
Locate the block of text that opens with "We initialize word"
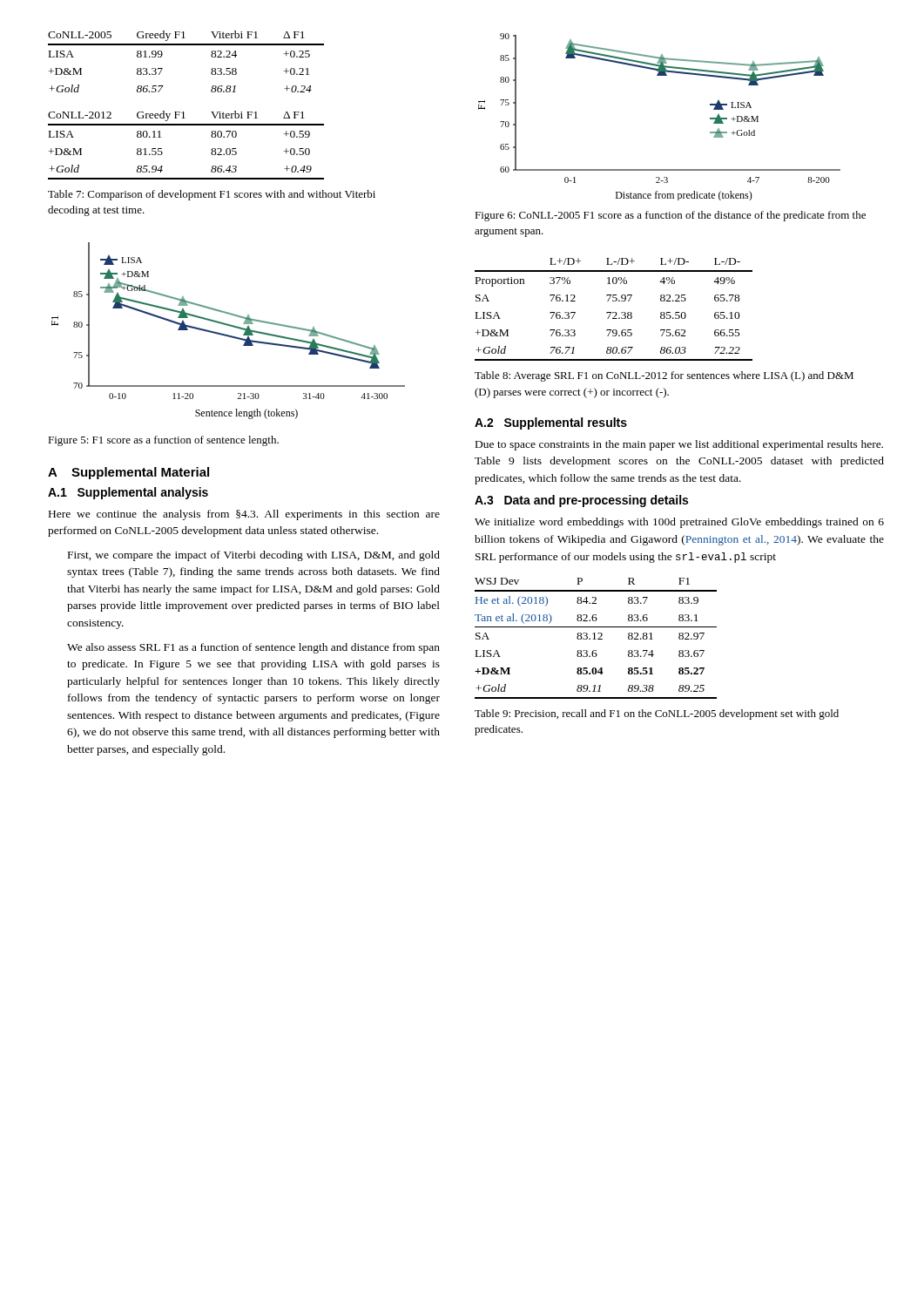679,539
